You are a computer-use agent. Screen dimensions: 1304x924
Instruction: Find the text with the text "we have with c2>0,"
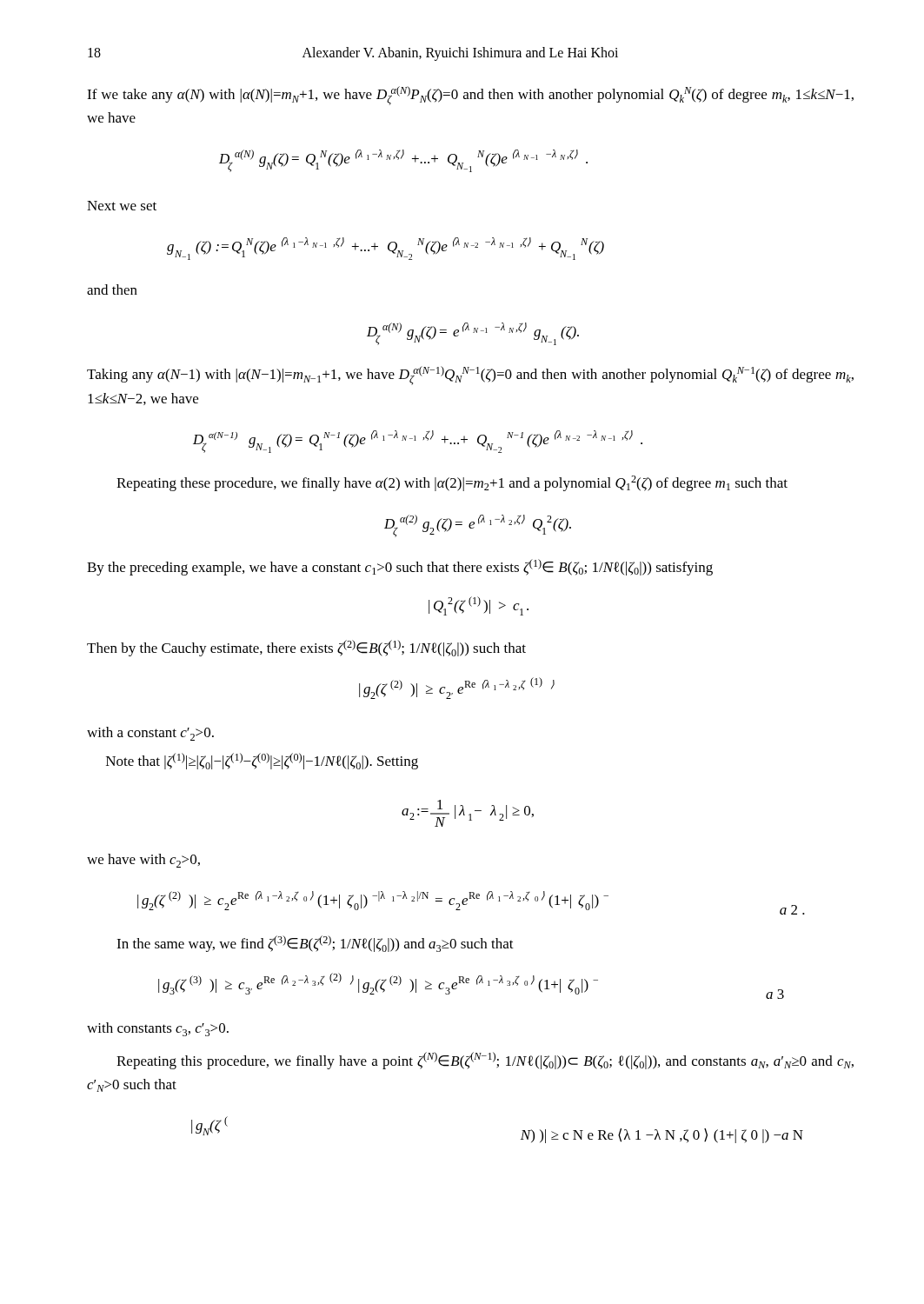(x=144, y=861)
